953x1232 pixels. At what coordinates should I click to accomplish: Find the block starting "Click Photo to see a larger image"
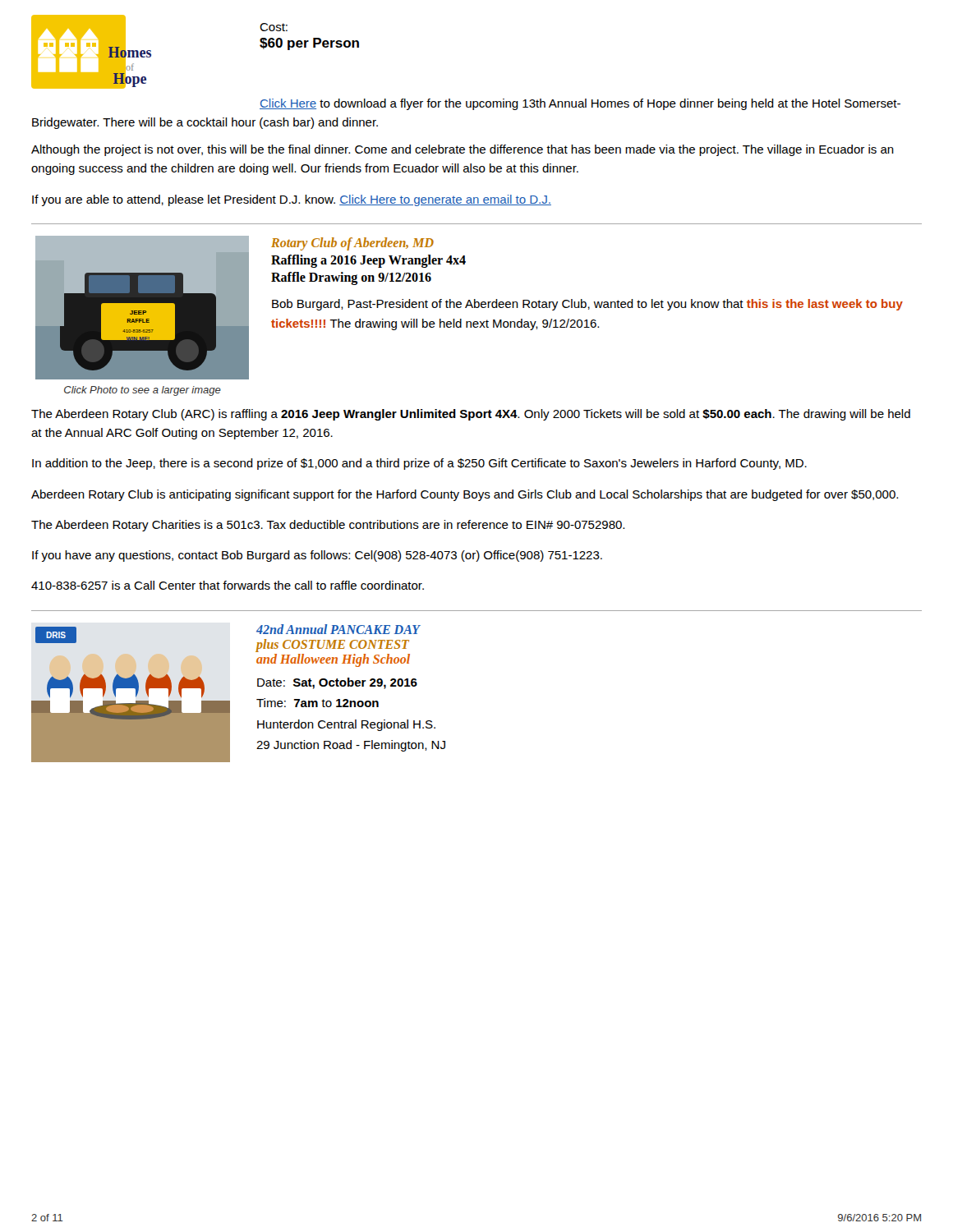pyautogui.click(x=142, y=390)
